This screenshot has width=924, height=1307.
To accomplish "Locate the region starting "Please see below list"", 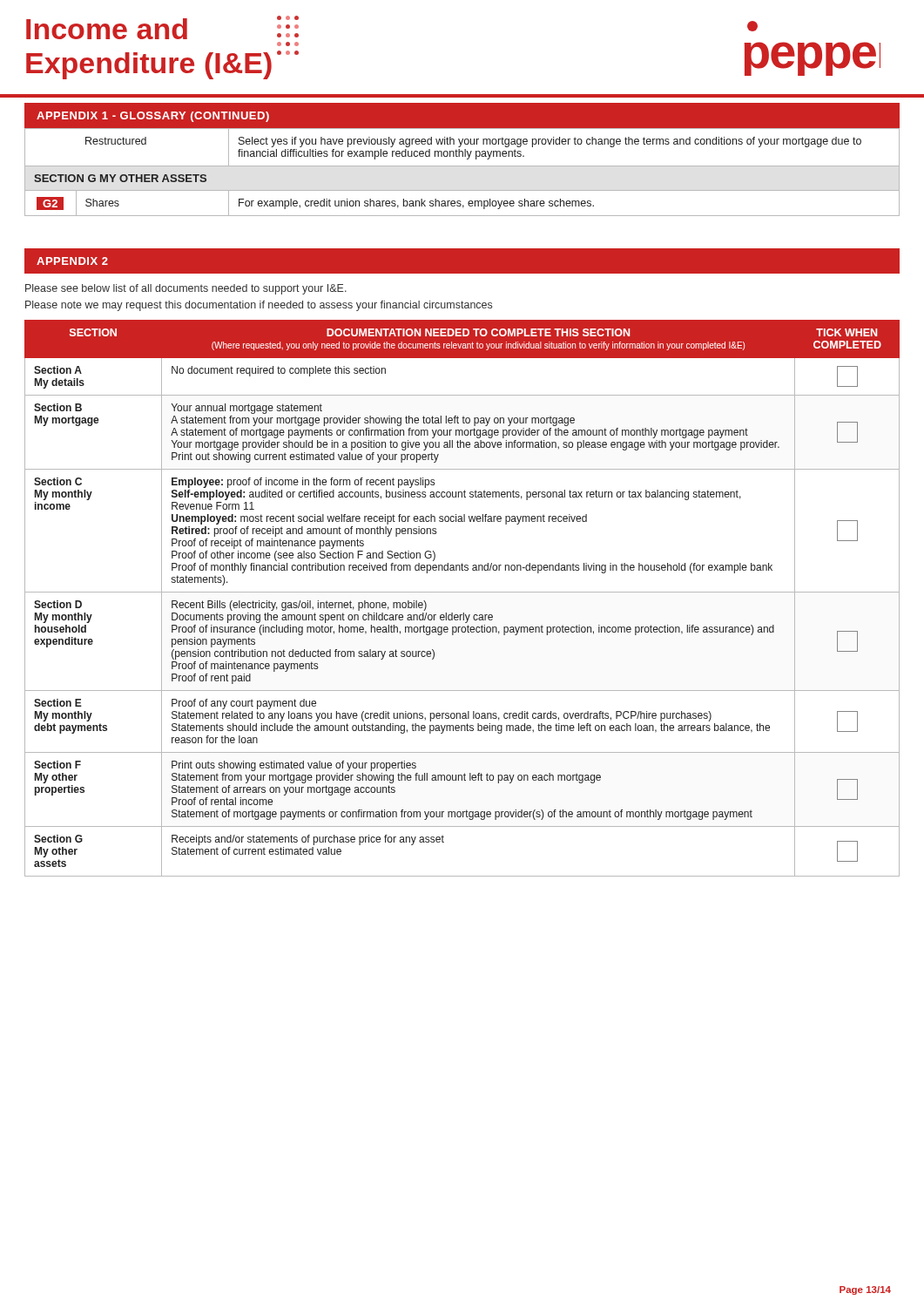I will pos(186,288).
